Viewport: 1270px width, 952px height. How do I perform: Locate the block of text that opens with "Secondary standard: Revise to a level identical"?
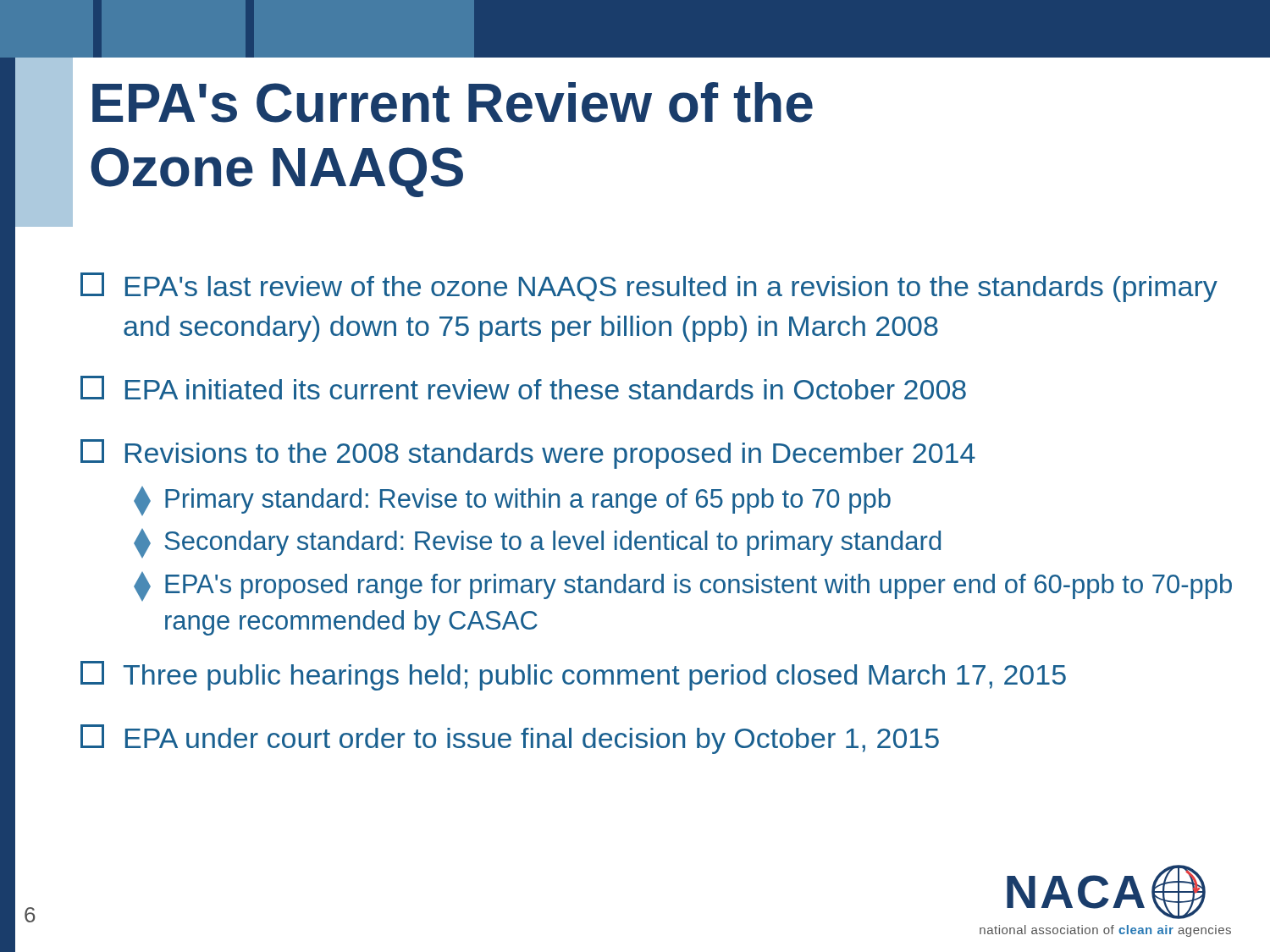(538, 542)
